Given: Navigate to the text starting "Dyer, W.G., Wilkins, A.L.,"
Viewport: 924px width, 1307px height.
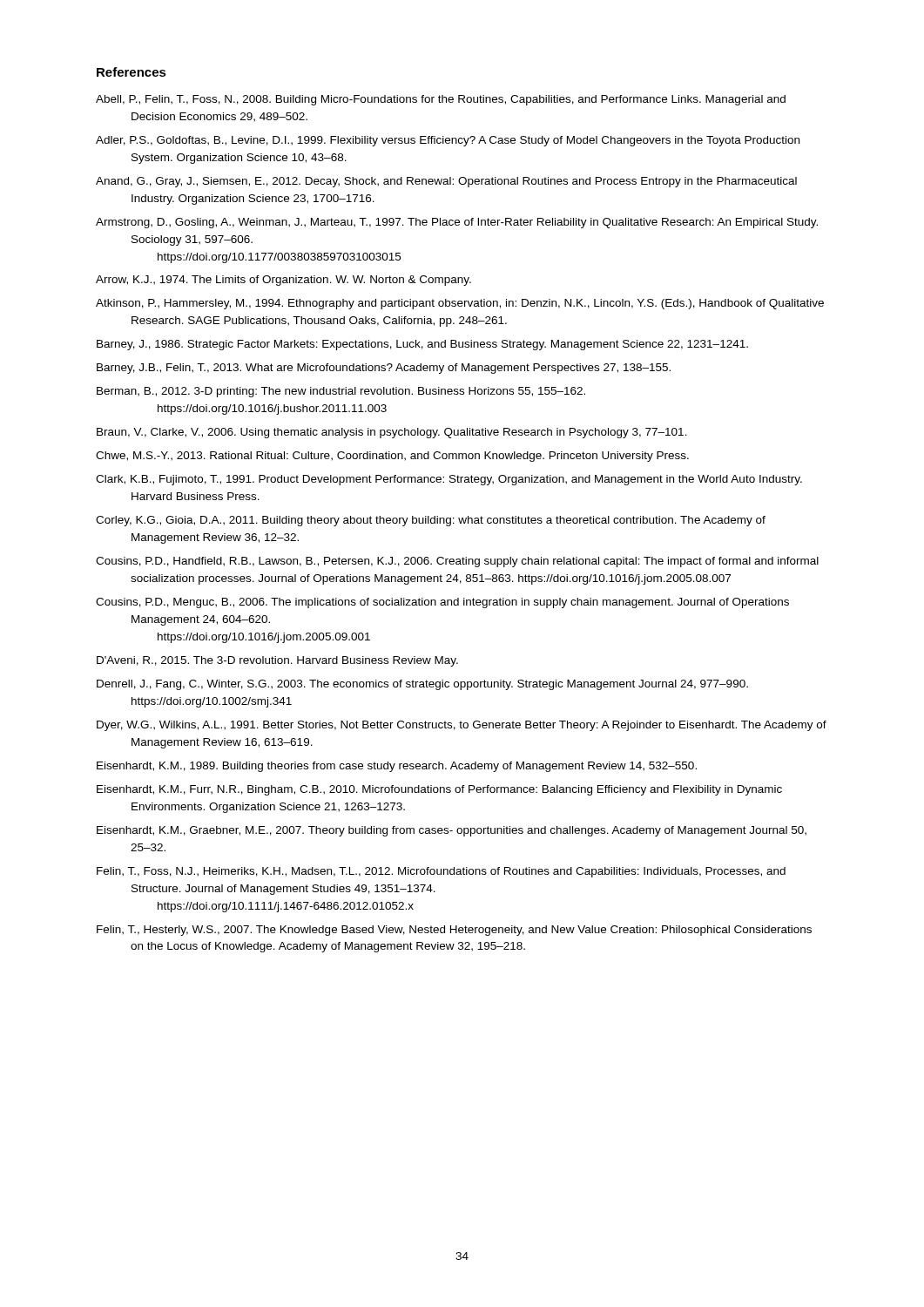Looking at the screenshot, I should point(461,733).
